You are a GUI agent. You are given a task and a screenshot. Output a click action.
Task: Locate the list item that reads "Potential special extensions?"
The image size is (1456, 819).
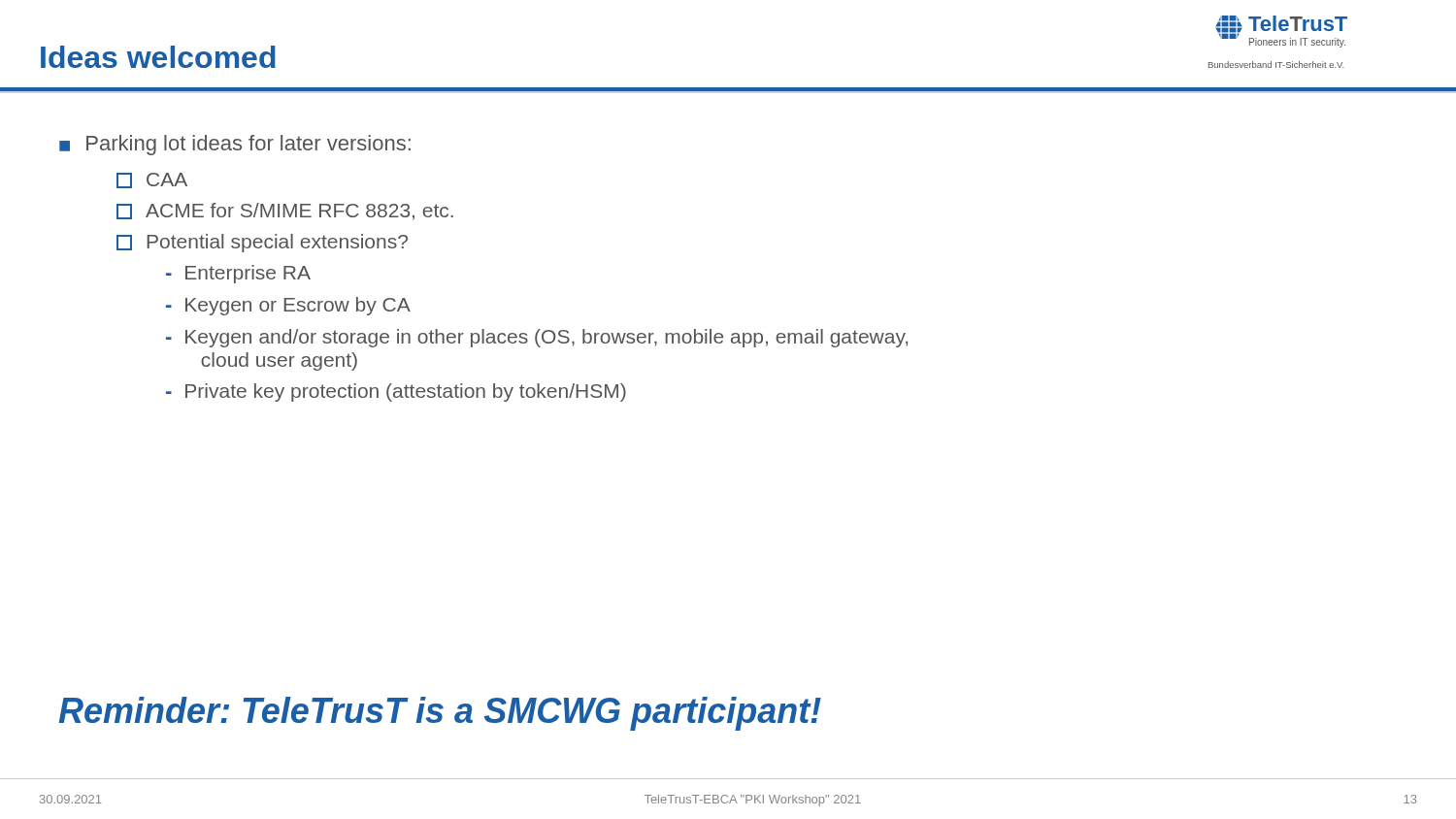point(263,242)
